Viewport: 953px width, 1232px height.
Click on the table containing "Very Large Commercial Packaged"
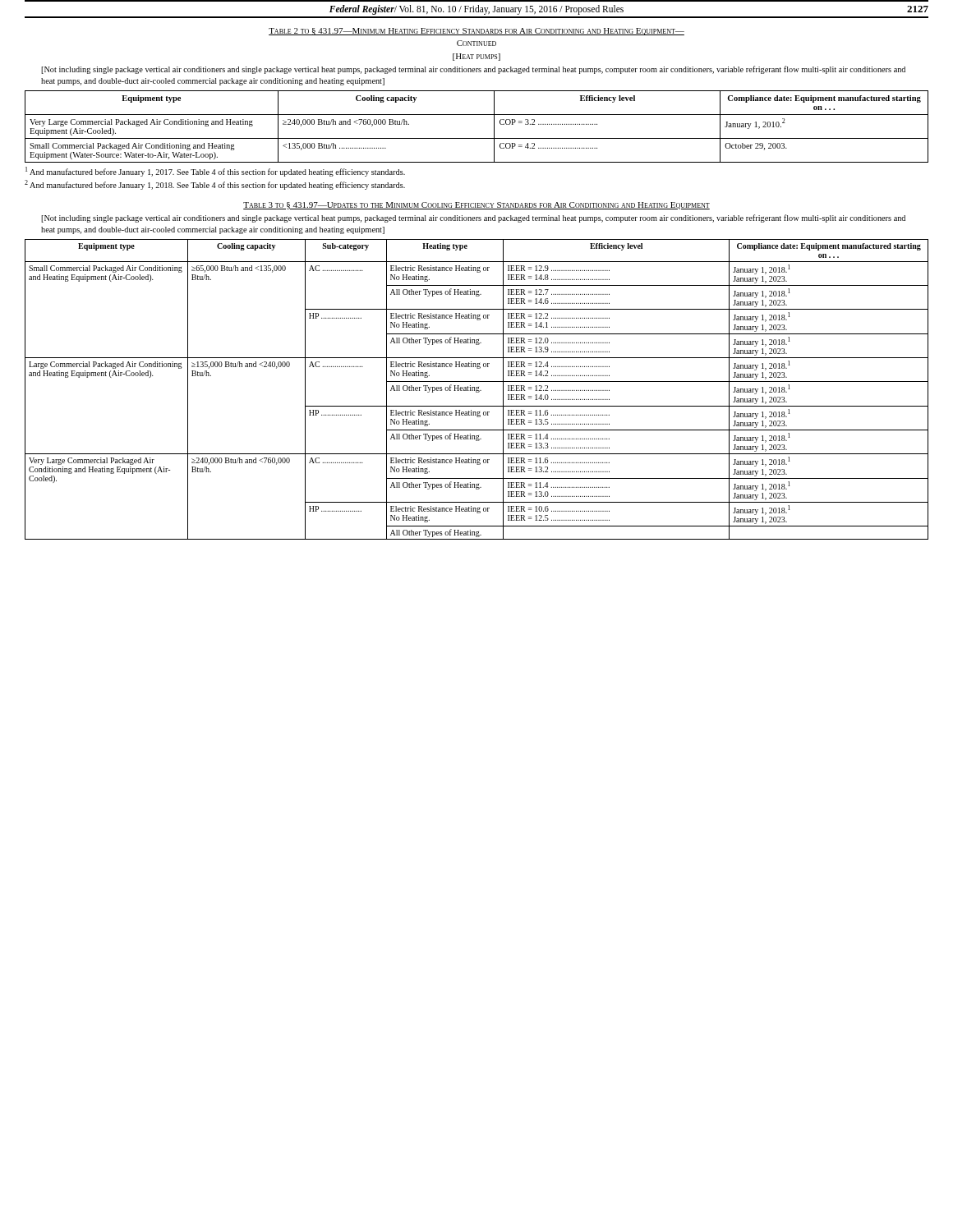(476, 126)
